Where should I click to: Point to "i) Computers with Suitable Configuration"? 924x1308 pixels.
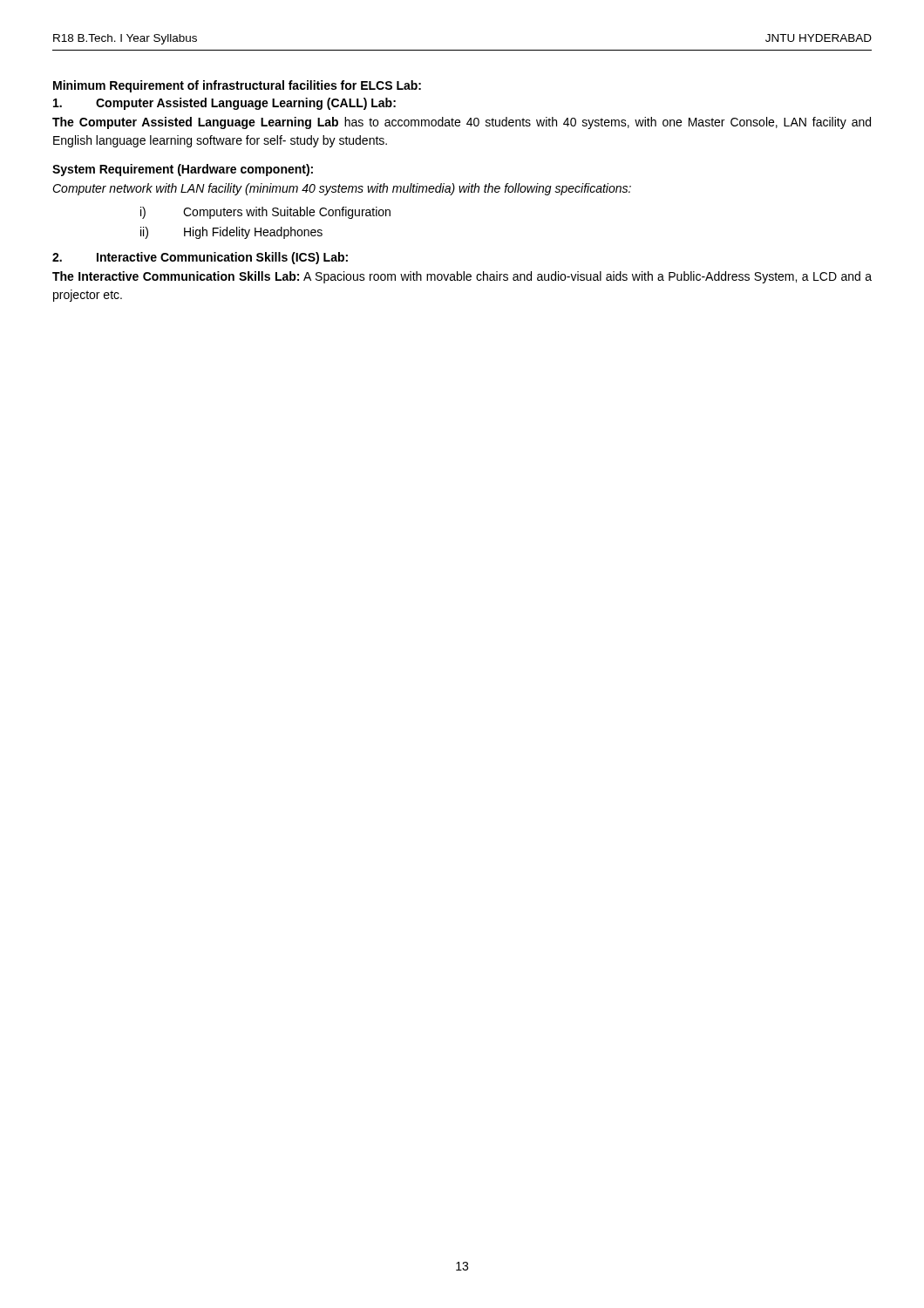tap(265, 213)
